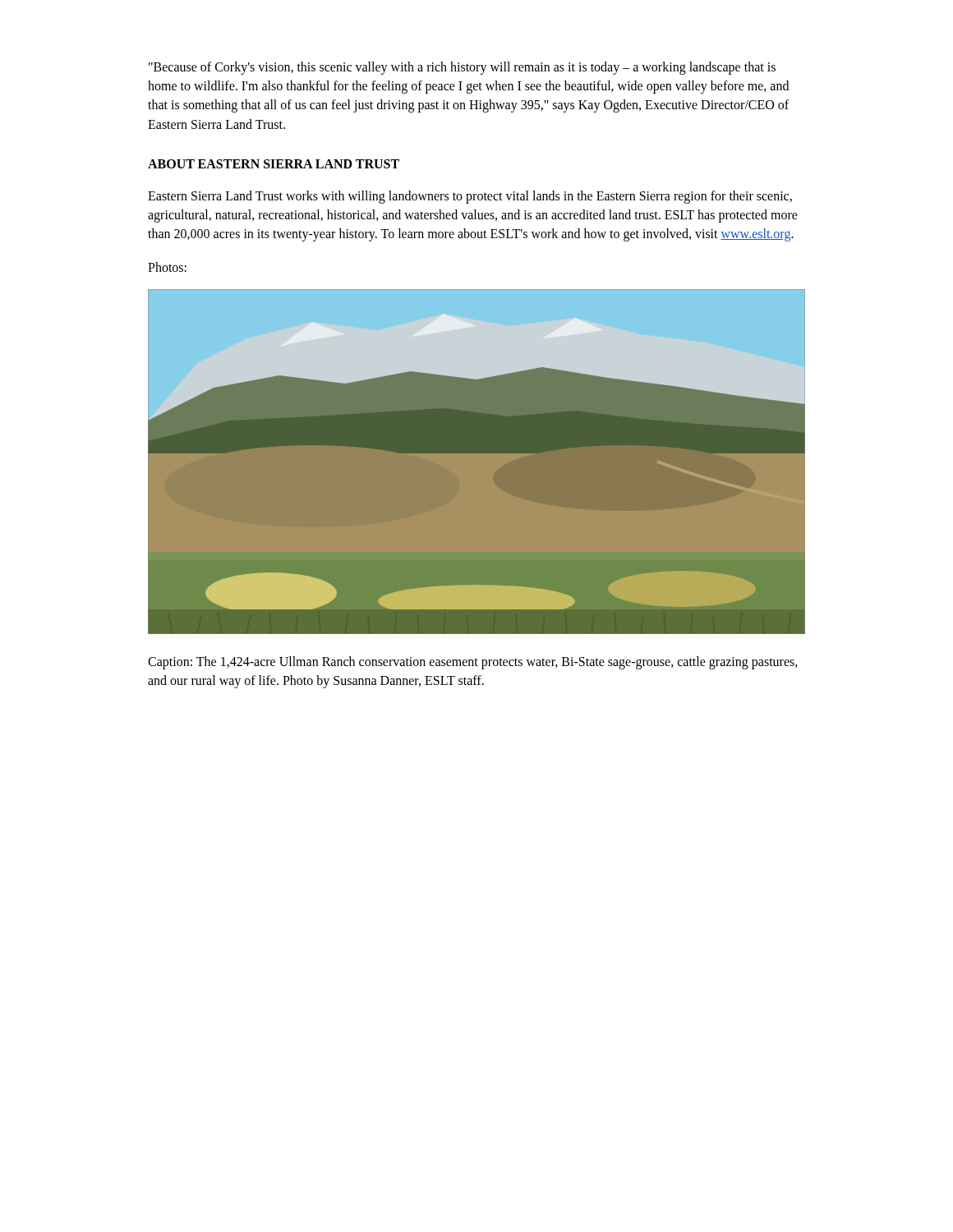Click the section header that begins "ABOUT EASTERN SIERRA"
Image resolution: width=953 pixels, height=1232 pixels.
pos(274,164)
